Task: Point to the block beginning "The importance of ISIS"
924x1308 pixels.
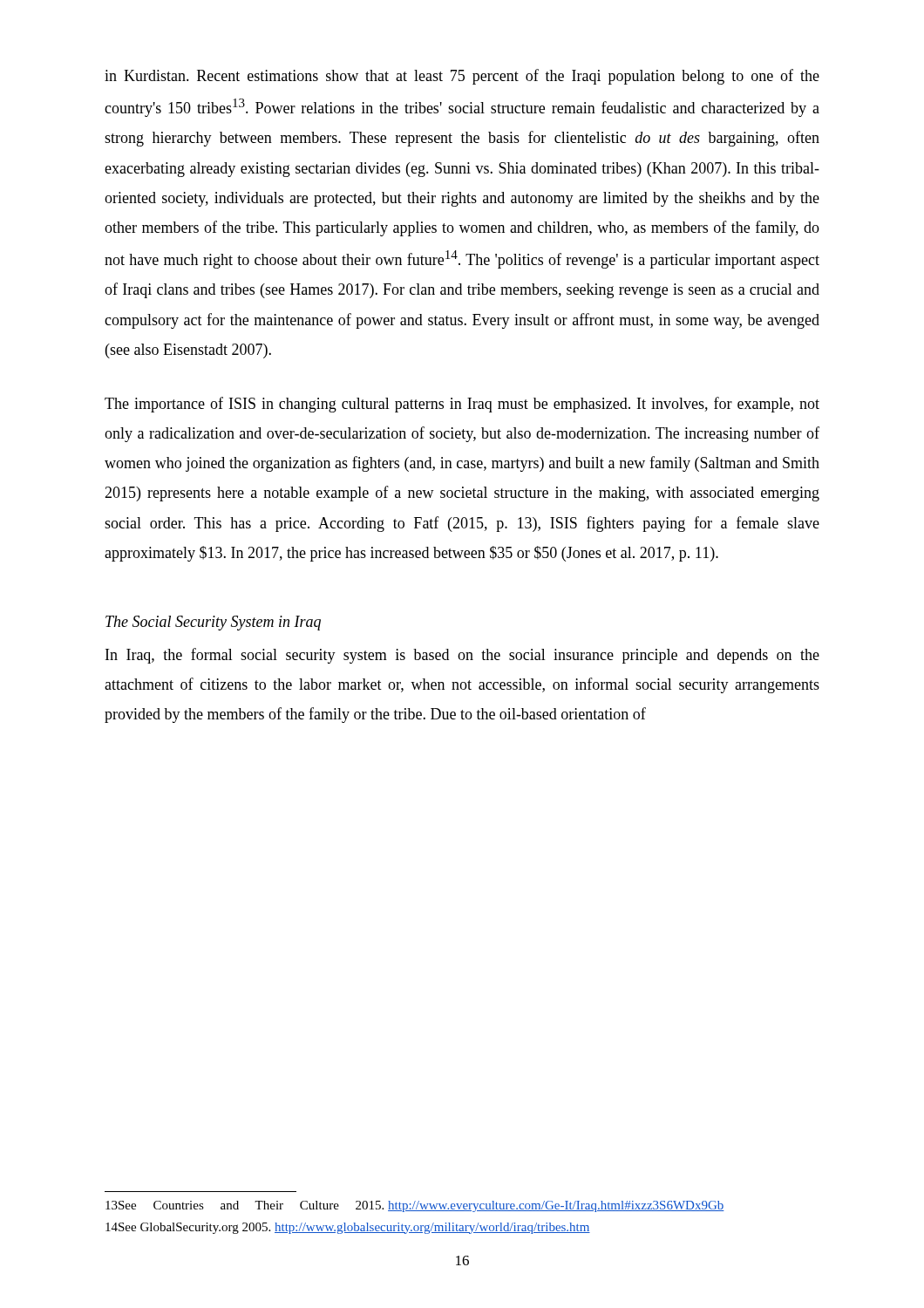Action: pyautogui.click(x=462, y=478)
